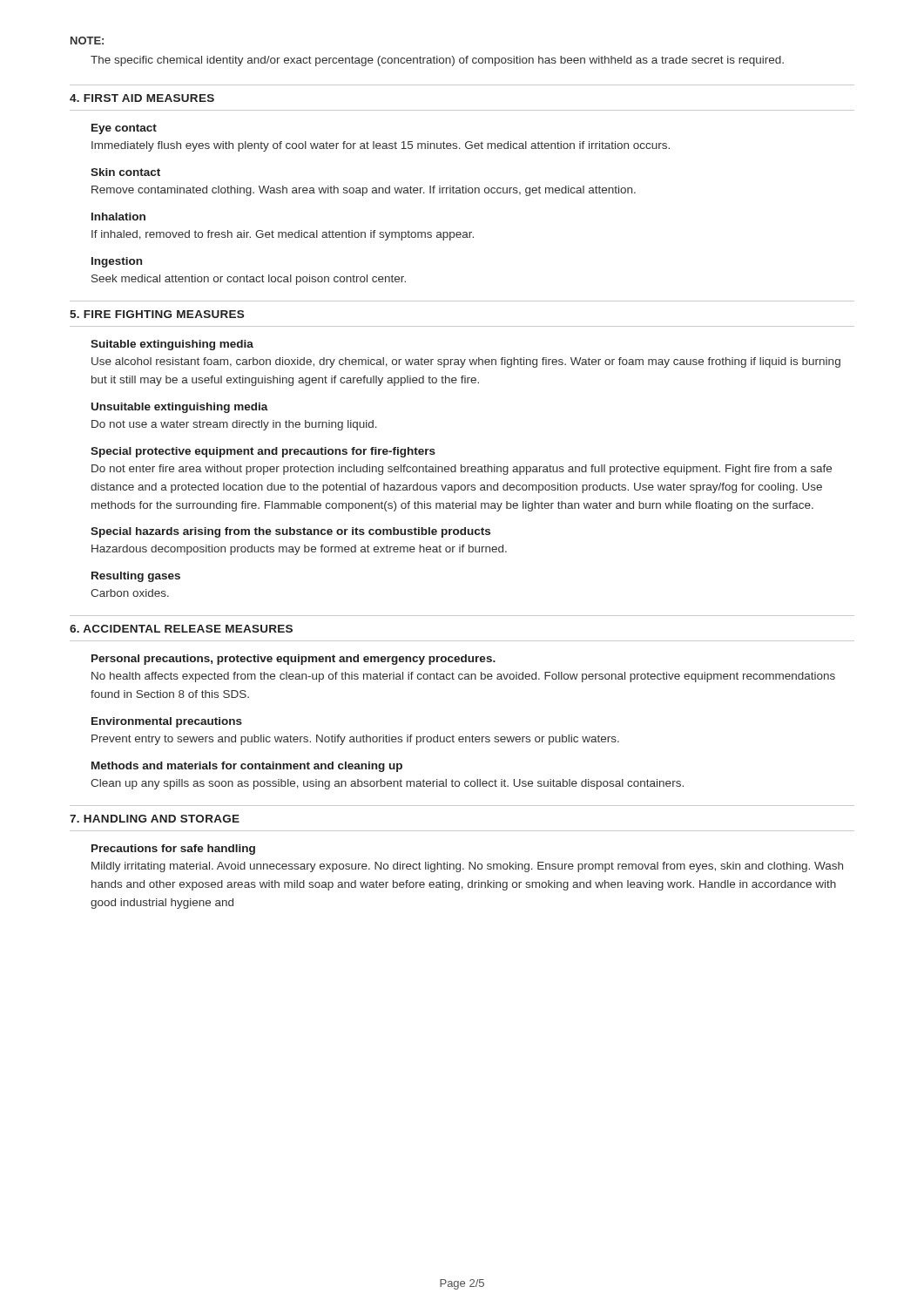Screen dimensions: 1307x924
Task: Select the element starting "Methods and materials for"
Action: point(247,766)
